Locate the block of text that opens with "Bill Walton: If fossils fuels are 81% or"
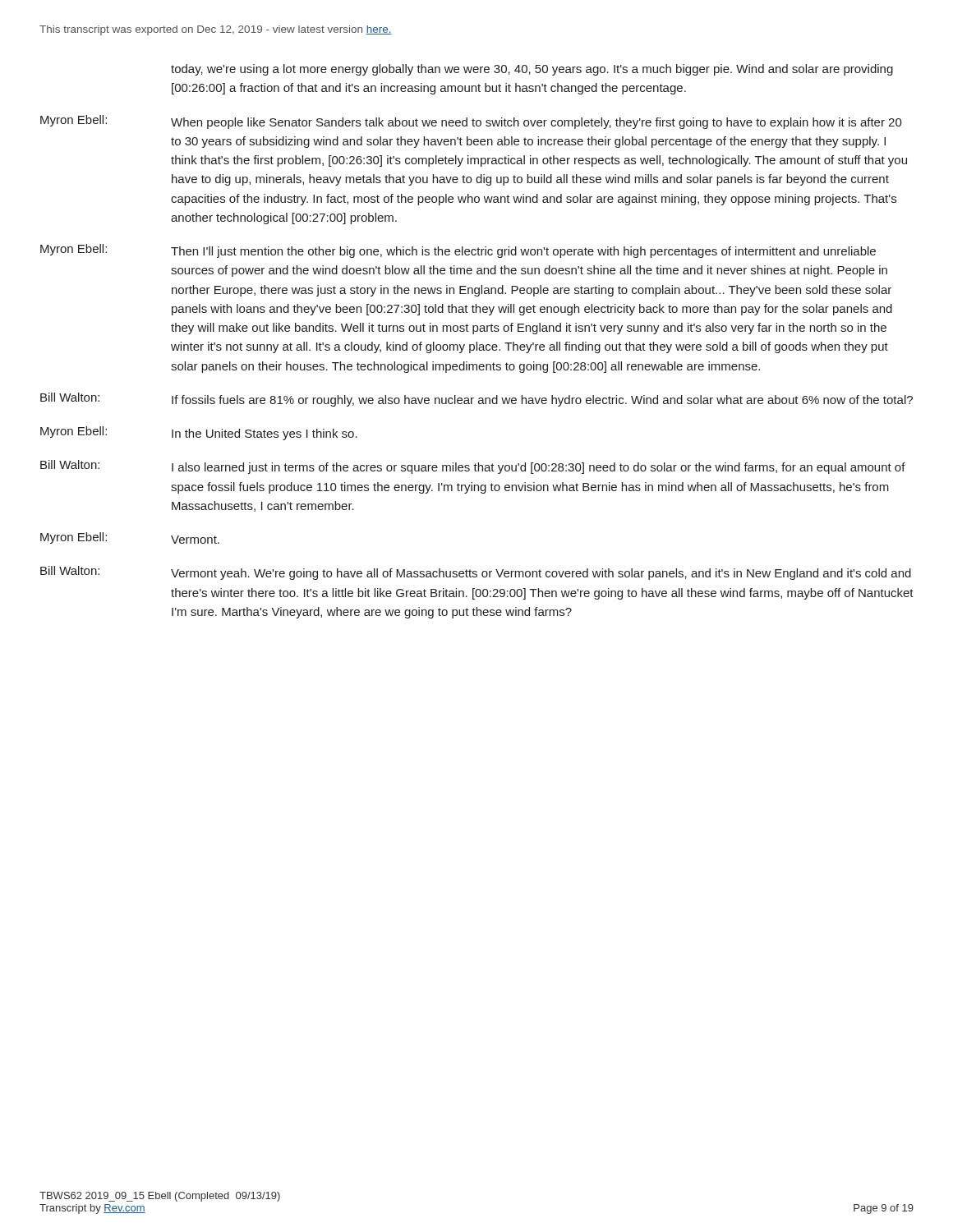Image resolution: width=953 pixels, height=1232 pixels. (x=476, y=399)
